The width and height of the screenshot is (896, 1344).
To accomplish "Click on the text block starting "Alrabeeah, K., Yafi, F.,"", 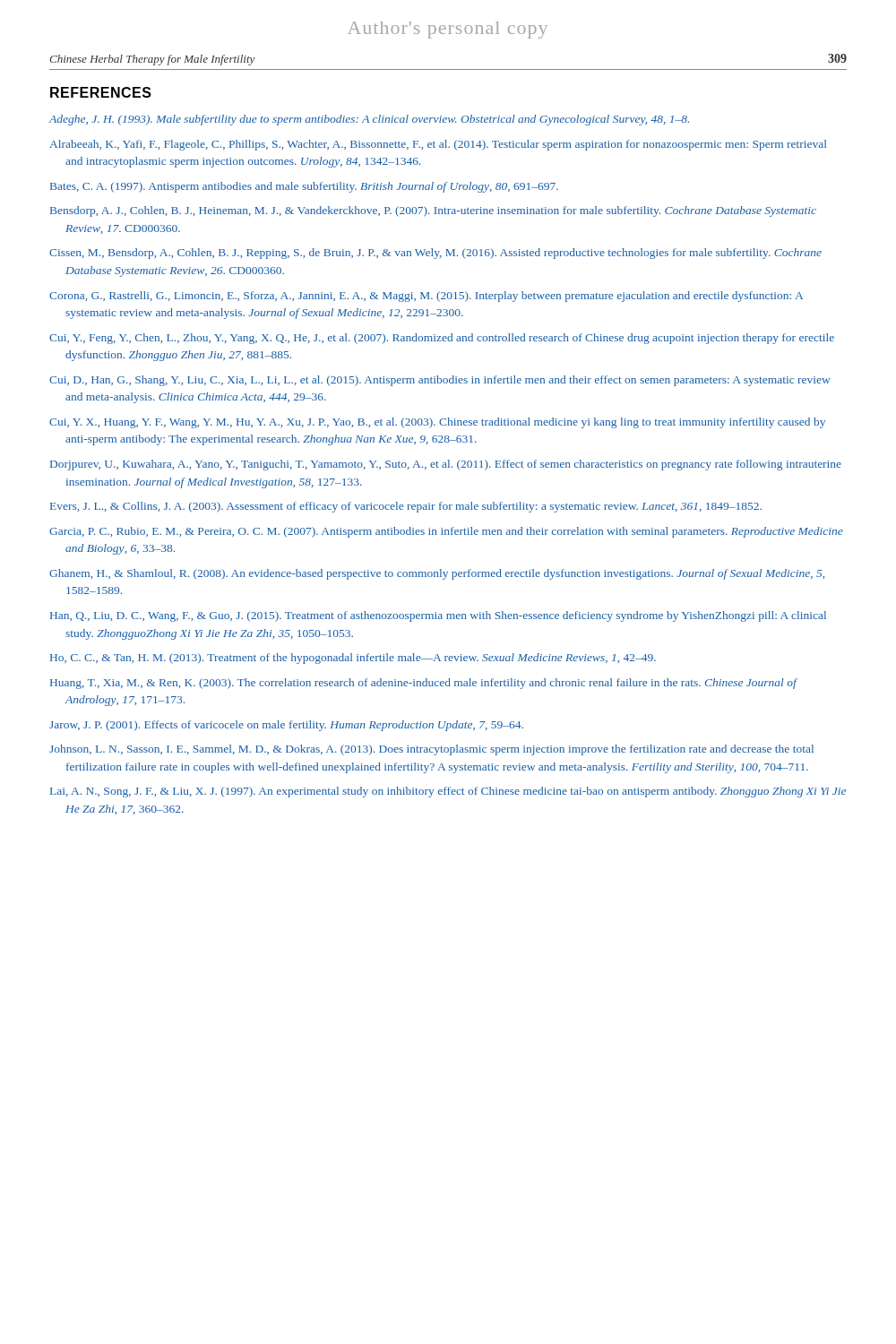I will coord(448,152).
